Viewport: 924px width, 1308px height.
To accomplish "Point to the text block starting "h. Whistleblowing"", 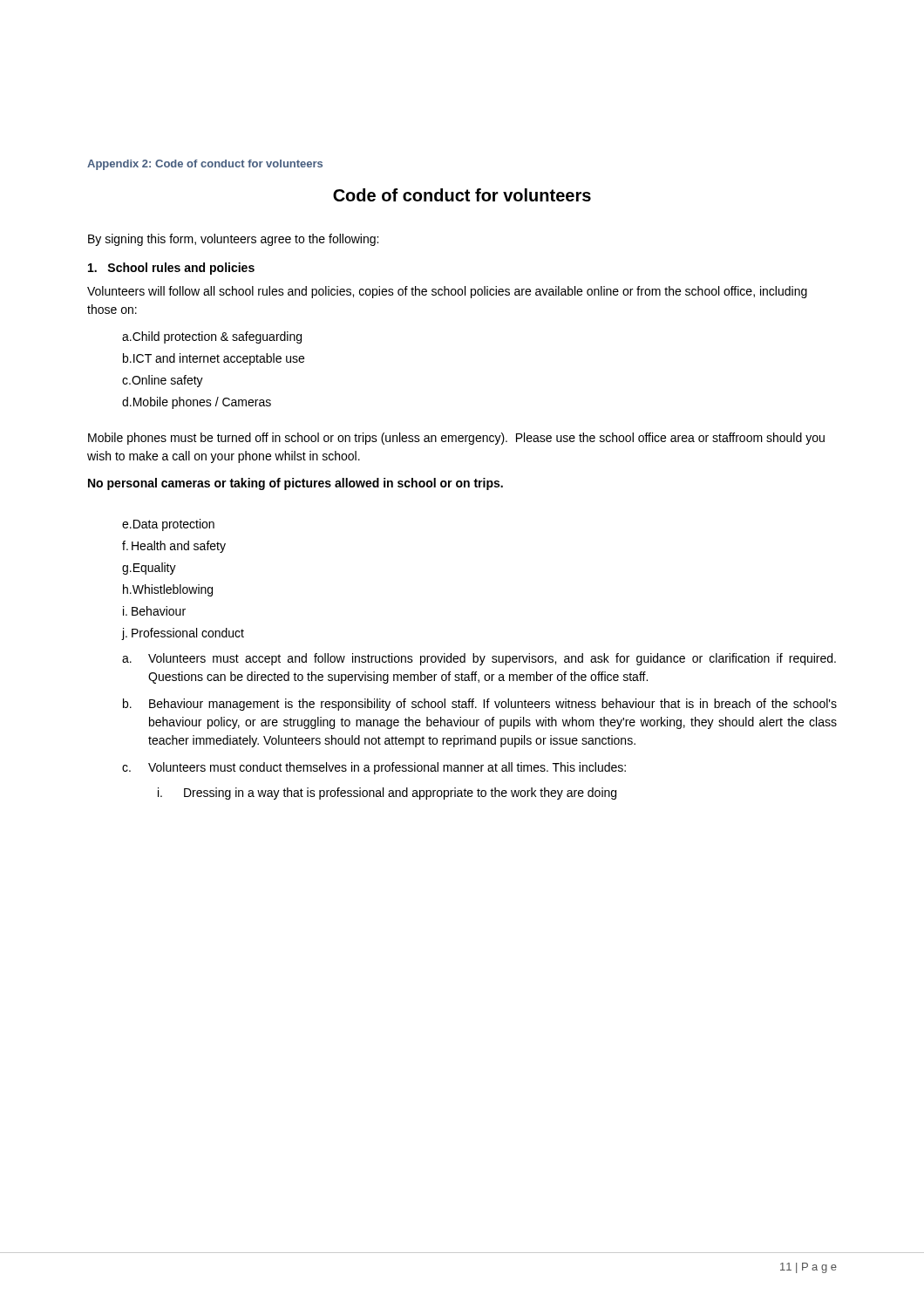I will (x=150, y=590).
